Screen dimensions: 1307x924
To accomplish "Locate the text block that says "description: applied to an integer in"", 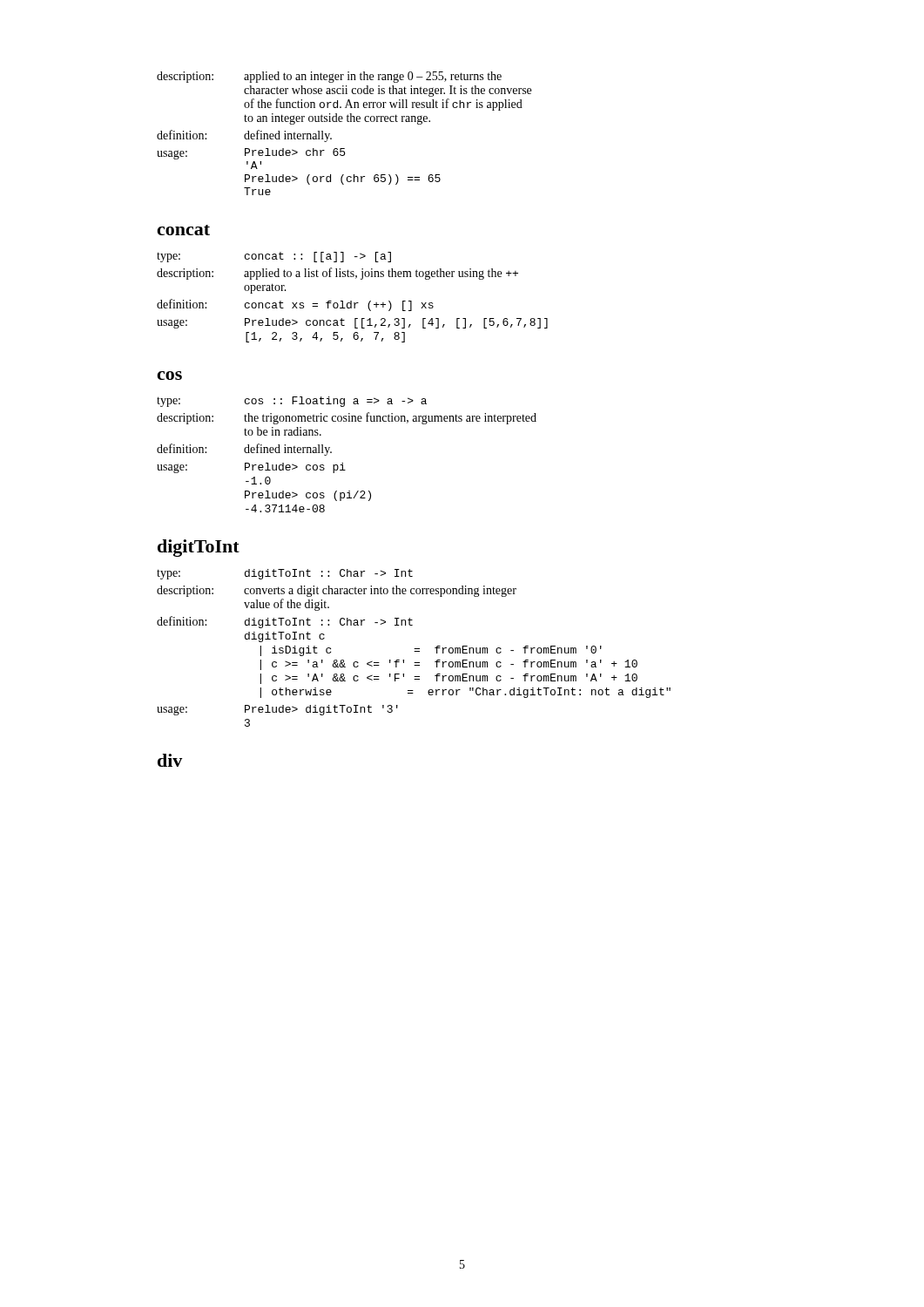I will click(x=470, y=98).
